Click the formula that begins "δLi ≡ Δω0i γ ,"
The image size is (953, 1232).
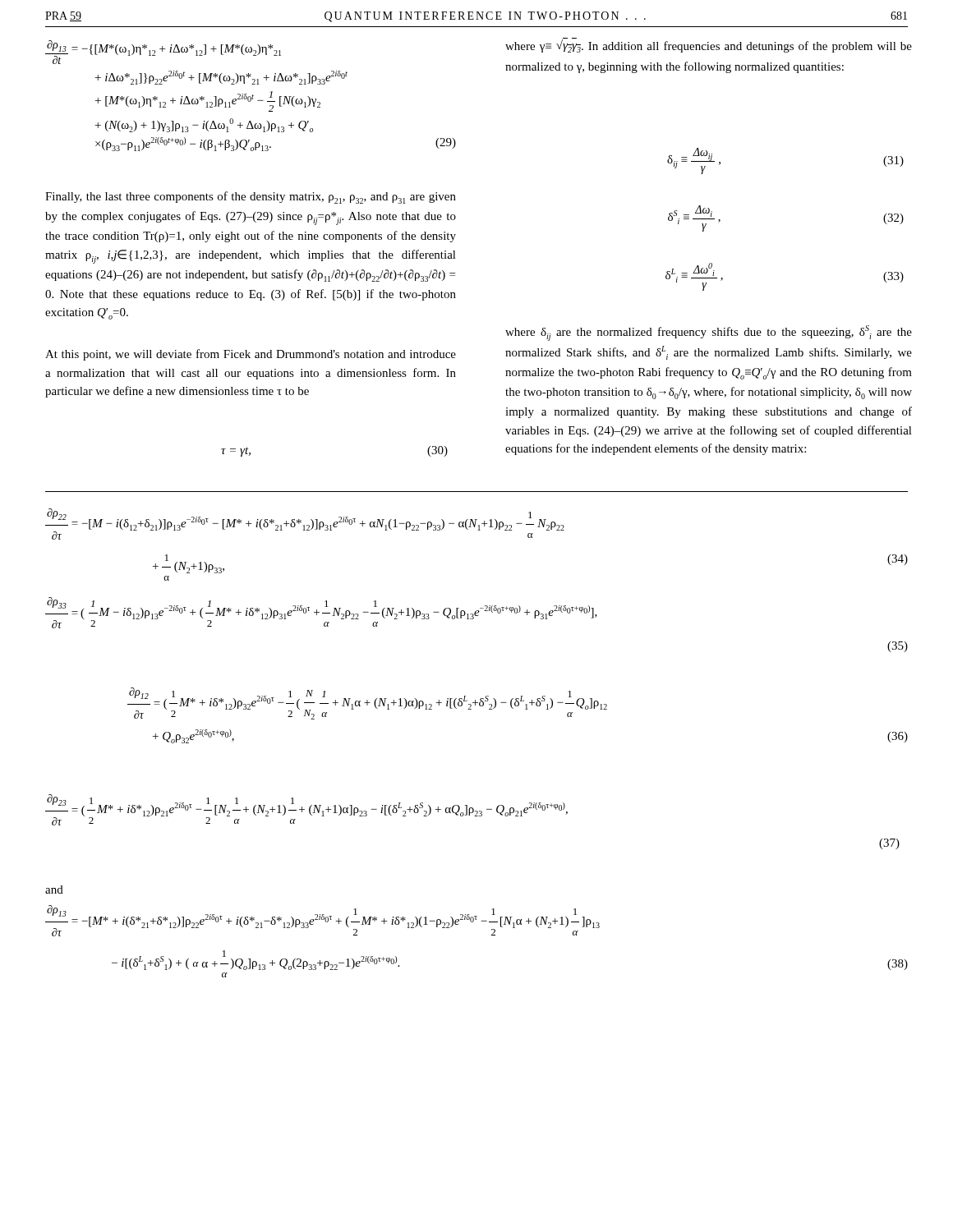click(x=709, y=277)
